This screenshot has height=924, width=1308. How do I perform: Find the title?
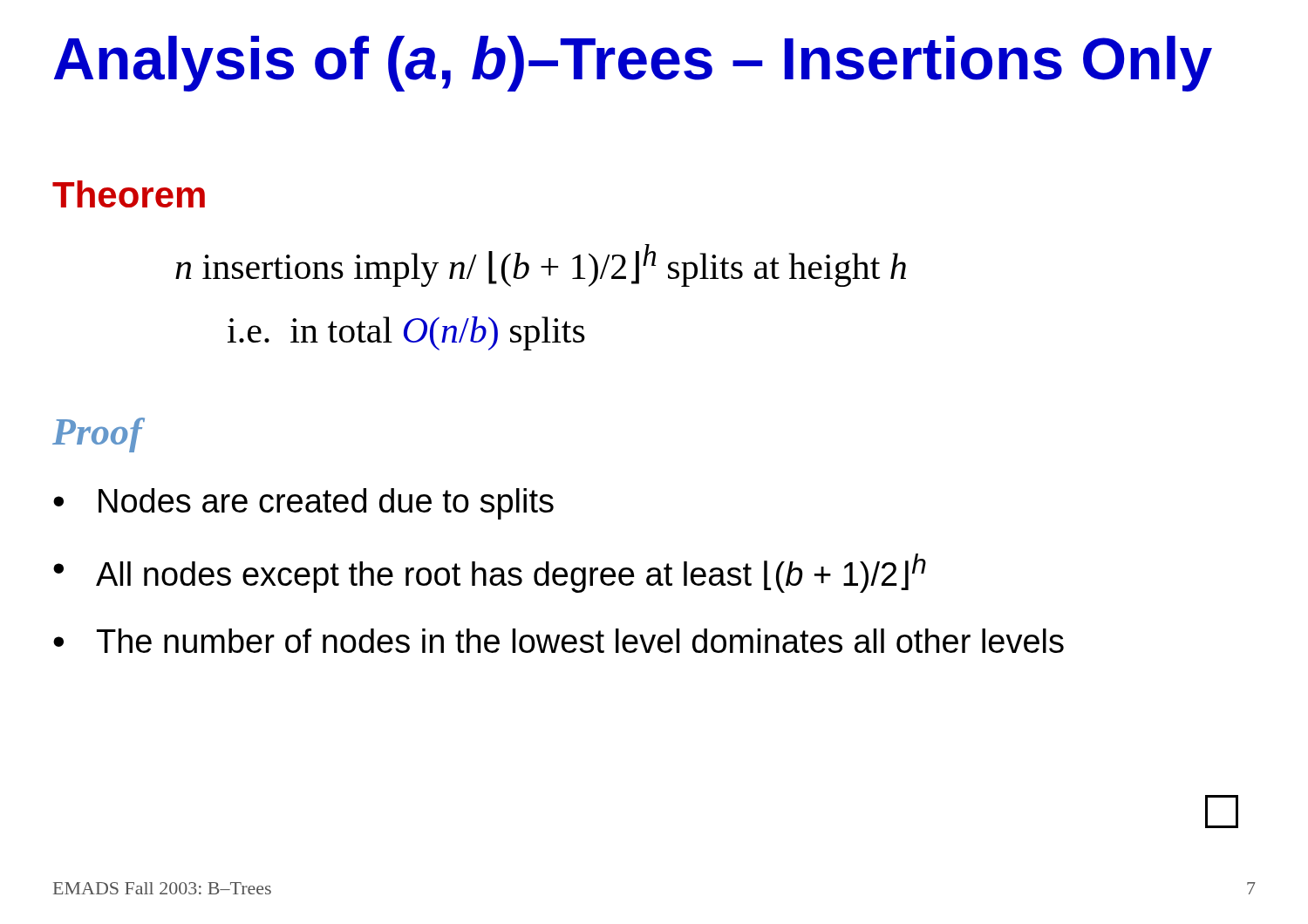(x=654, y=58)
